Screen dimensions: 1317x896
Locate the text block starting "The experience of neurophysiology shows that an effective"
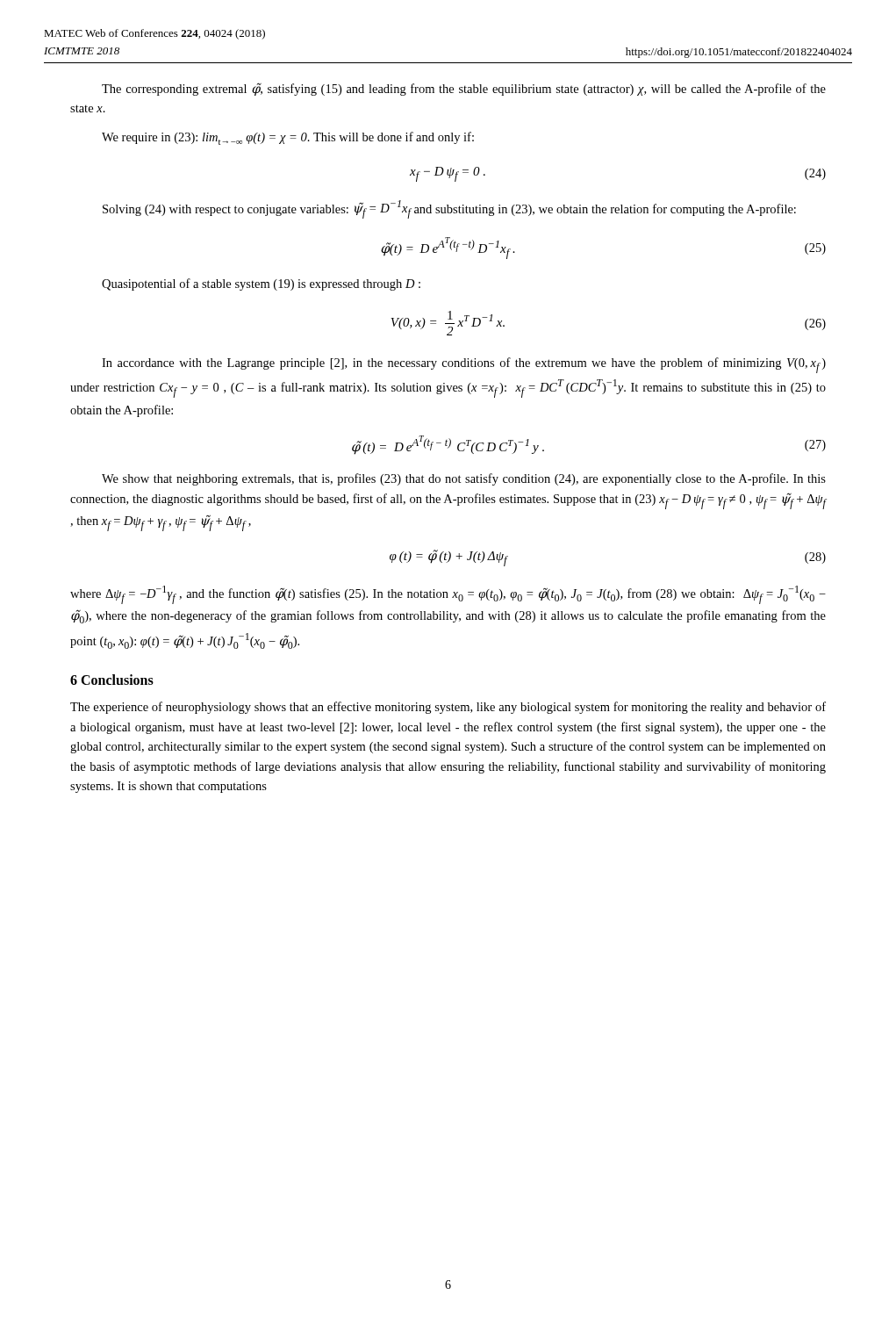point(448,747)
